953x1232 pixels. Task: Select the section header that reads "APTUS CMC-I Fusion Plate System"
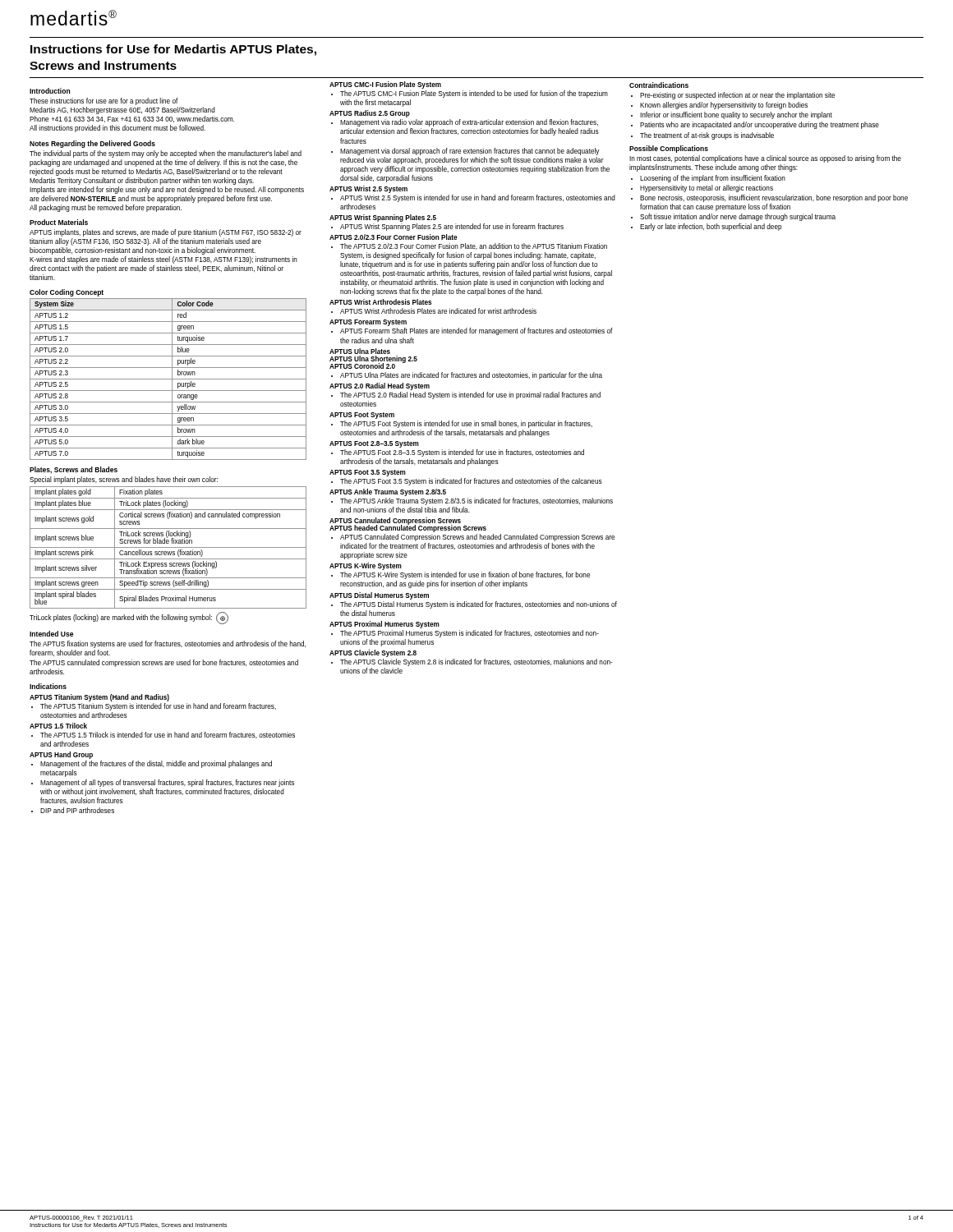[x=385, y=85]
